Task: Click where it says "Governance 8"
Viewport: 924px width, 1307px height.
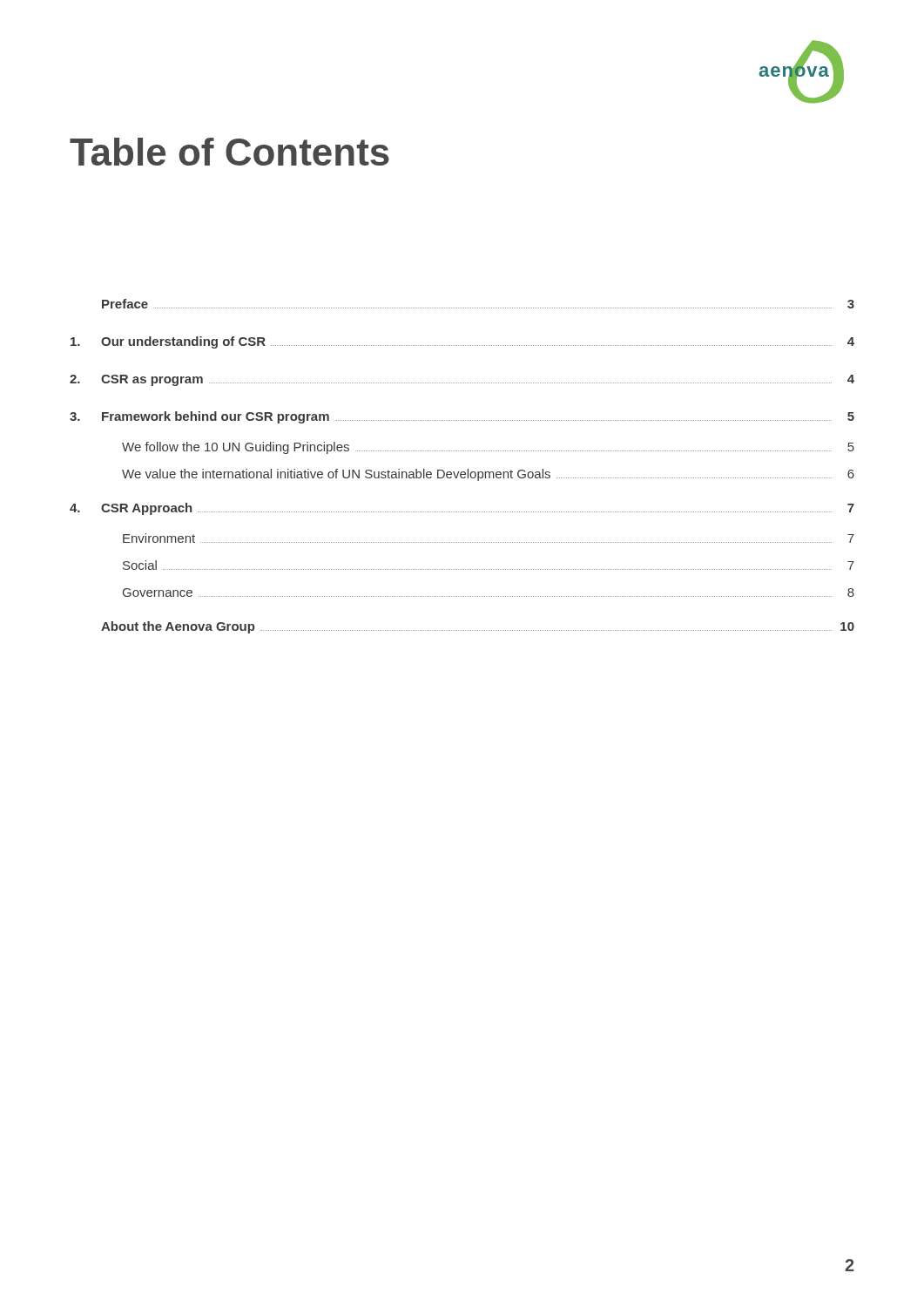Action: click(x=488, y=592)
